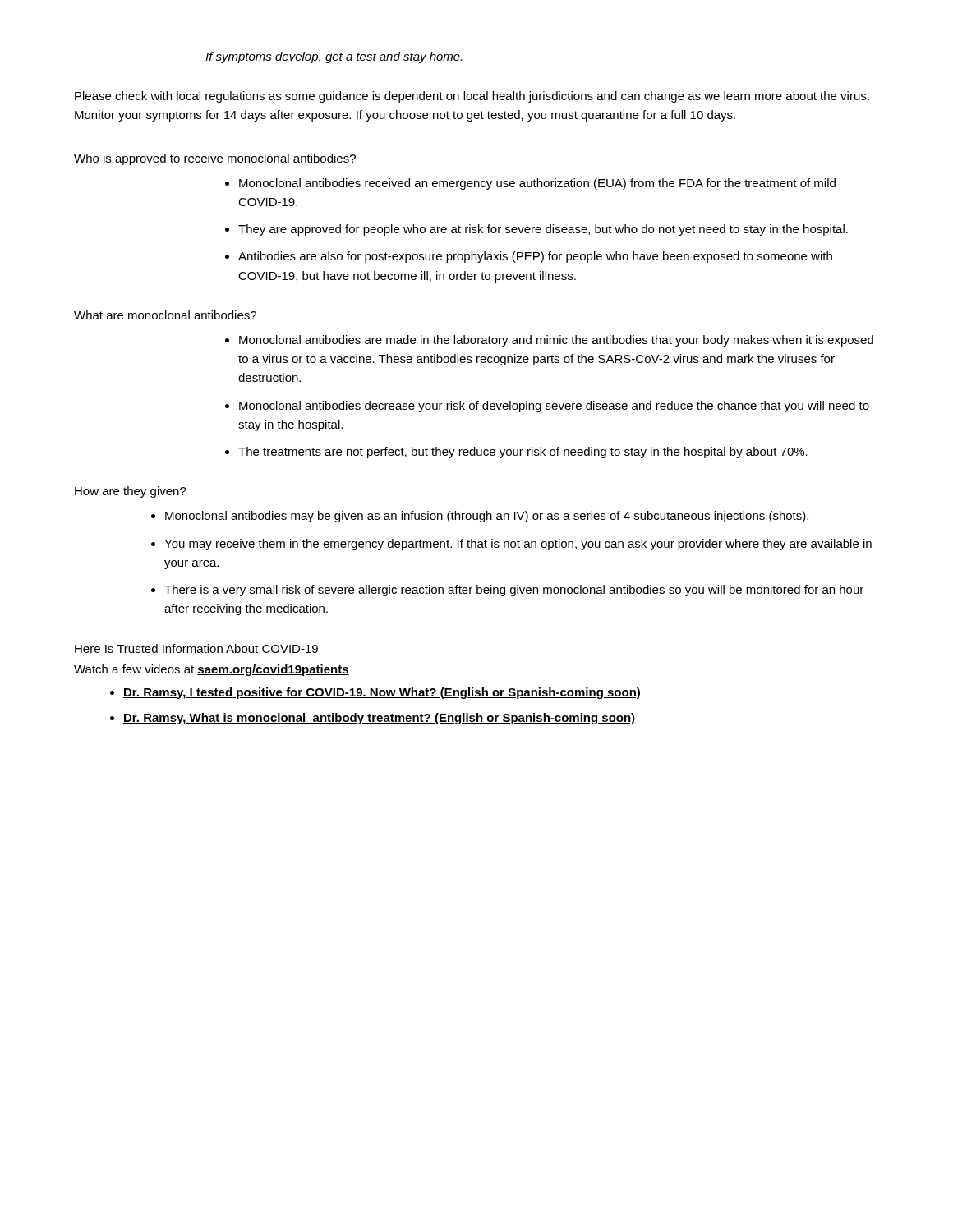Where is the passage that starts "Monoclonal antibodies may be"?

point(487,516)
